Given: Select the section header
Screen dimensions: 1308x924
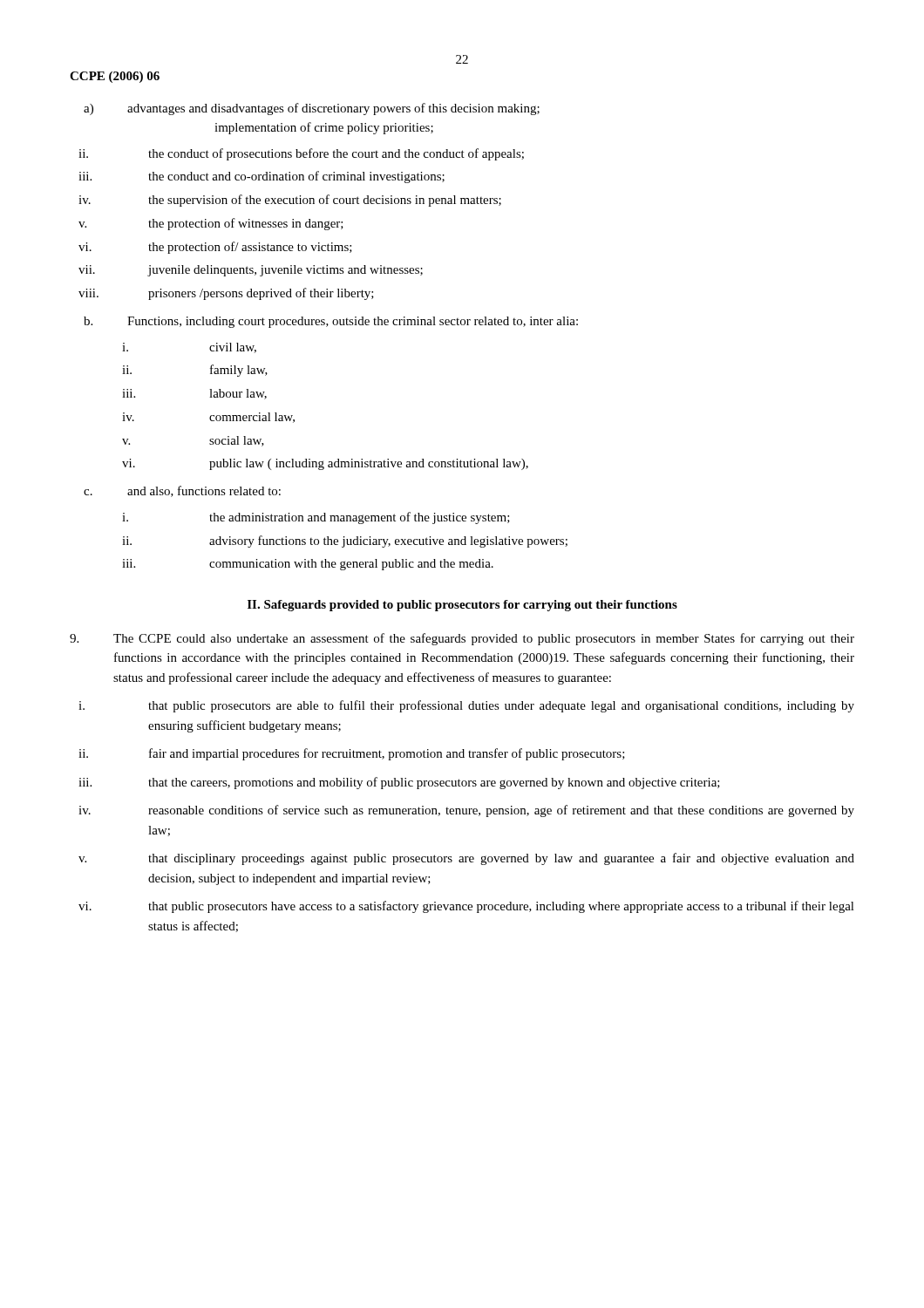Looking at the screenshot, I should (462, 604).
